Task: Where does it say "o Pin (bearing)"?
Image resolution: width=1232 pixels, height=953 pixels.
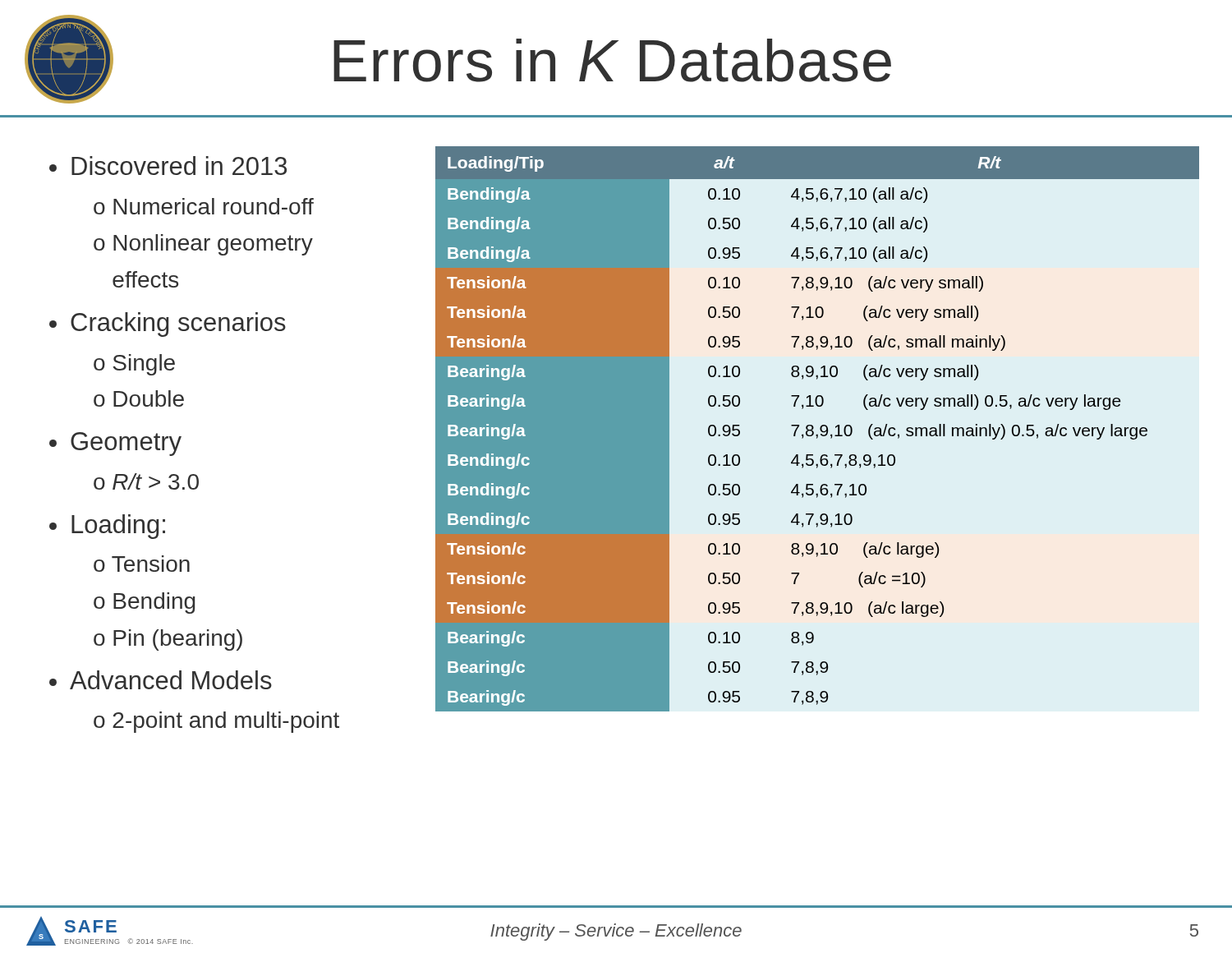Action: tap(168, 638)
